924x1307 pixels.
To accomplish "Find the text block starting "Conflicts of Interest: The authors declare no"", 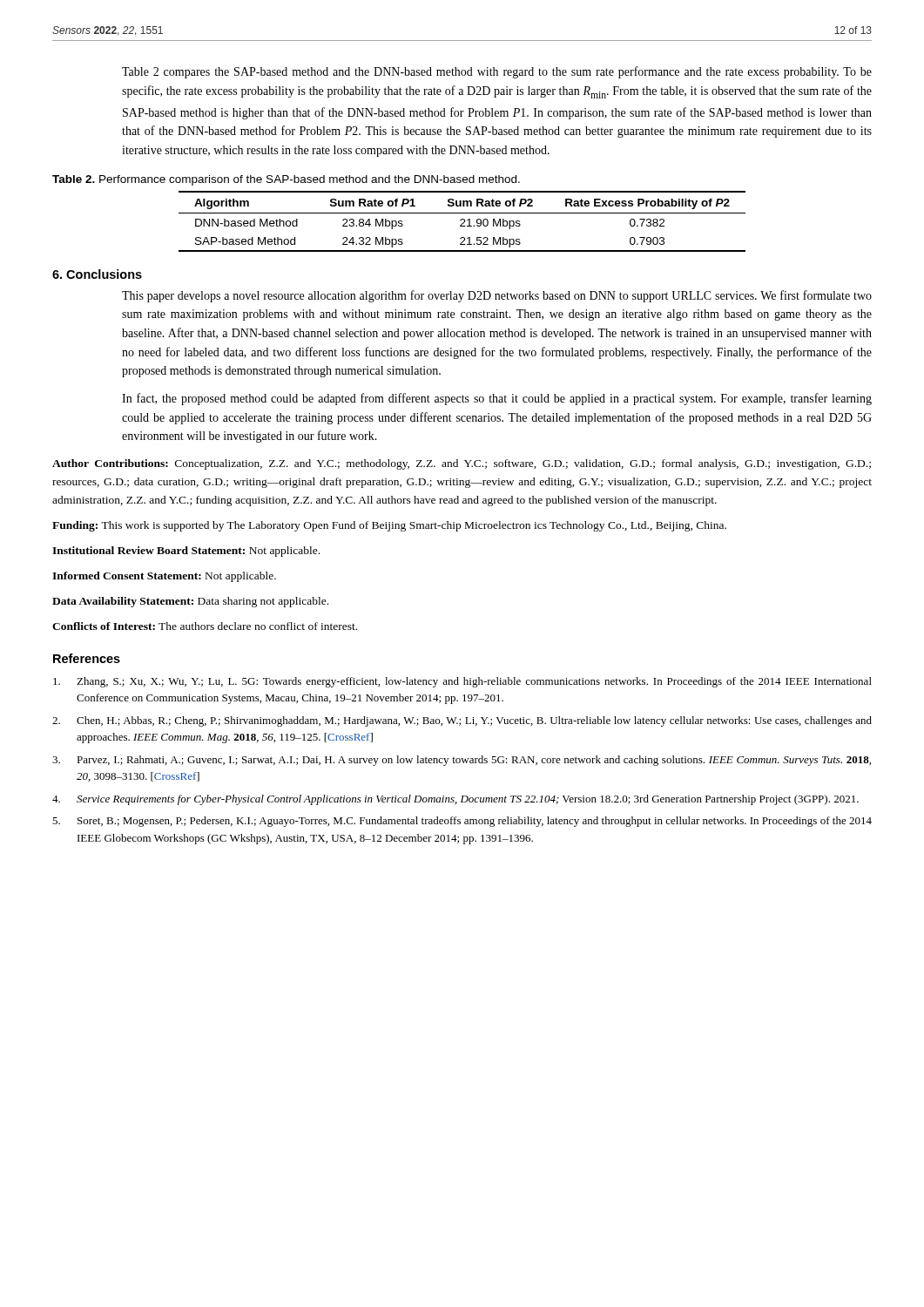I will [x=205, y=626].
